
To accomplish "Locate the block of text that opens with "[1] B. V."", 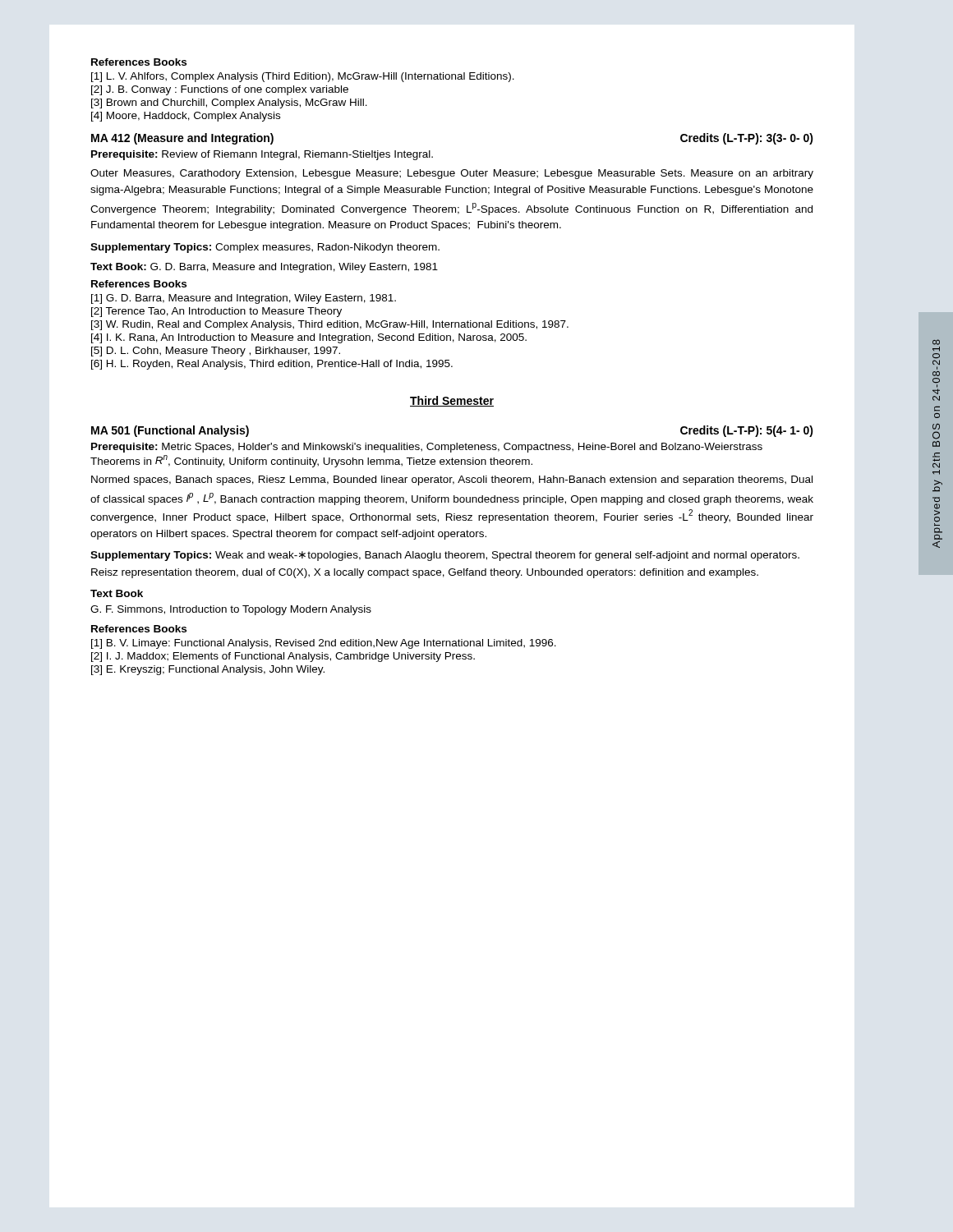I will 323,643.
